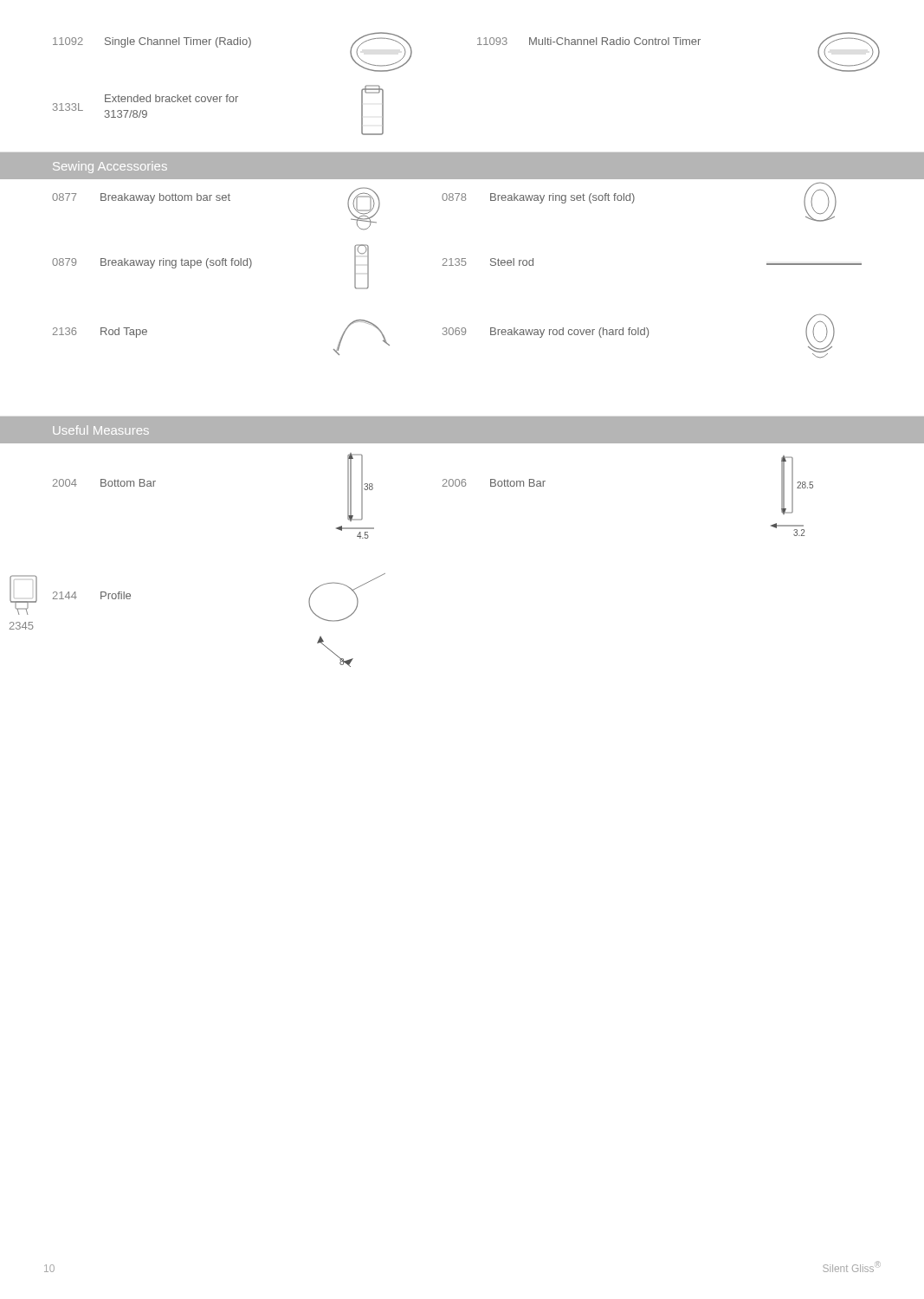Locate the text "0879 Breakaway ring tape (soft fold)"
The image size is (924, 1299).
(x=152, y=262)
